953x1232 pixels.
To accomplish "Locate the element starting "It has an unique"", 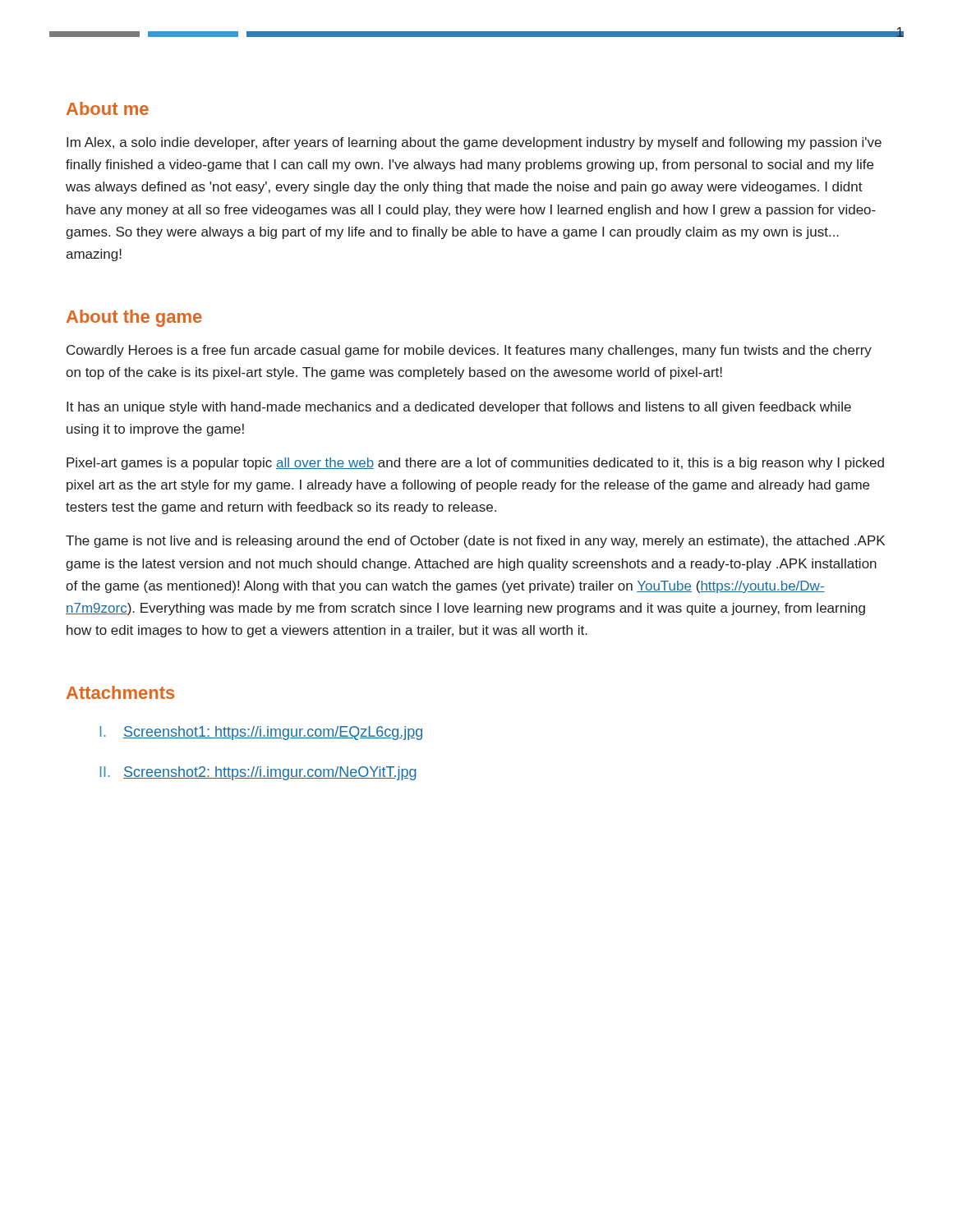I will [459, 418].
